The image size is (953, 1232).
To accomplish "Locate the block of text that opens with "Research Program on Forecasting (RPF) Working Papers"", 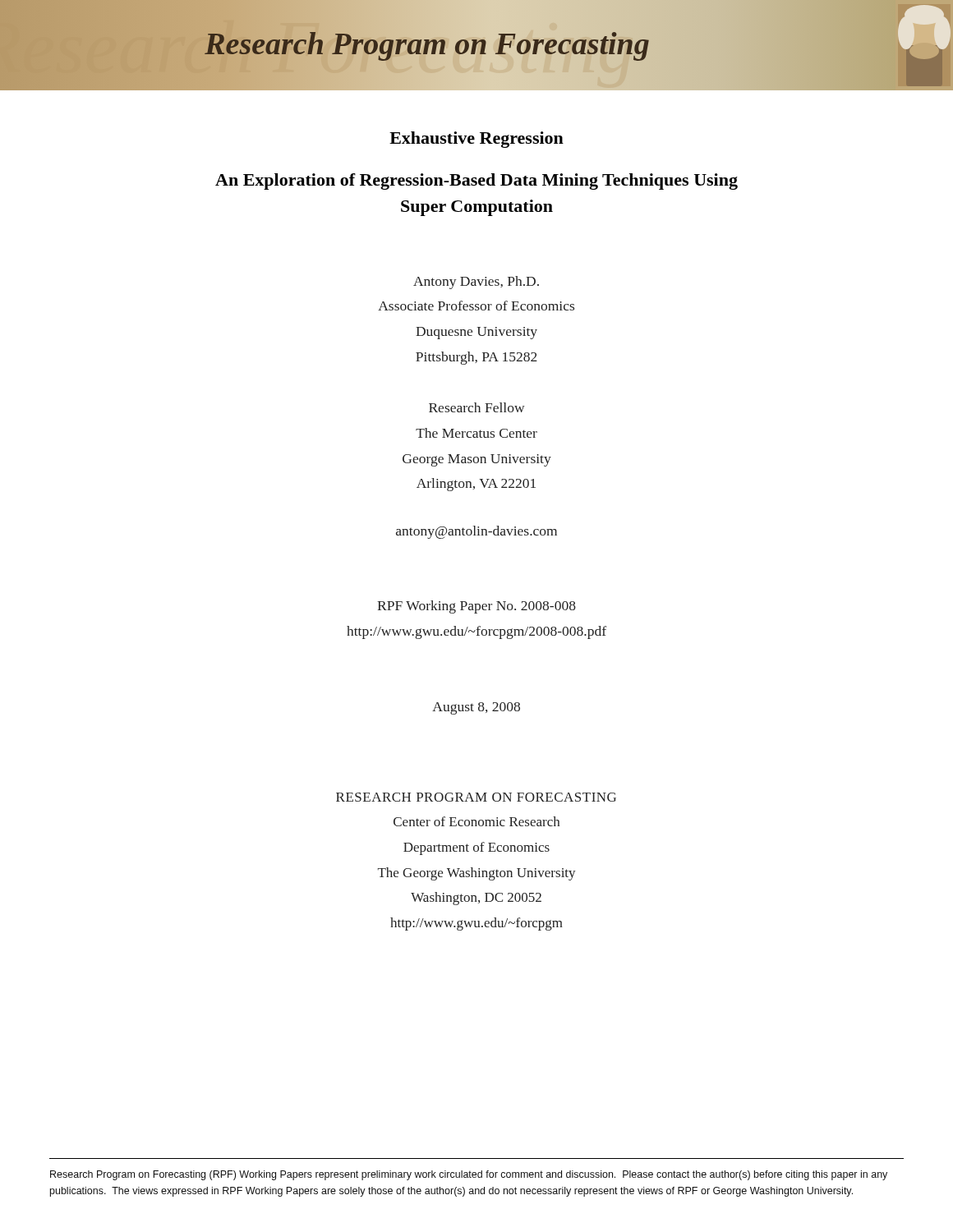I will coord(468,1183).
